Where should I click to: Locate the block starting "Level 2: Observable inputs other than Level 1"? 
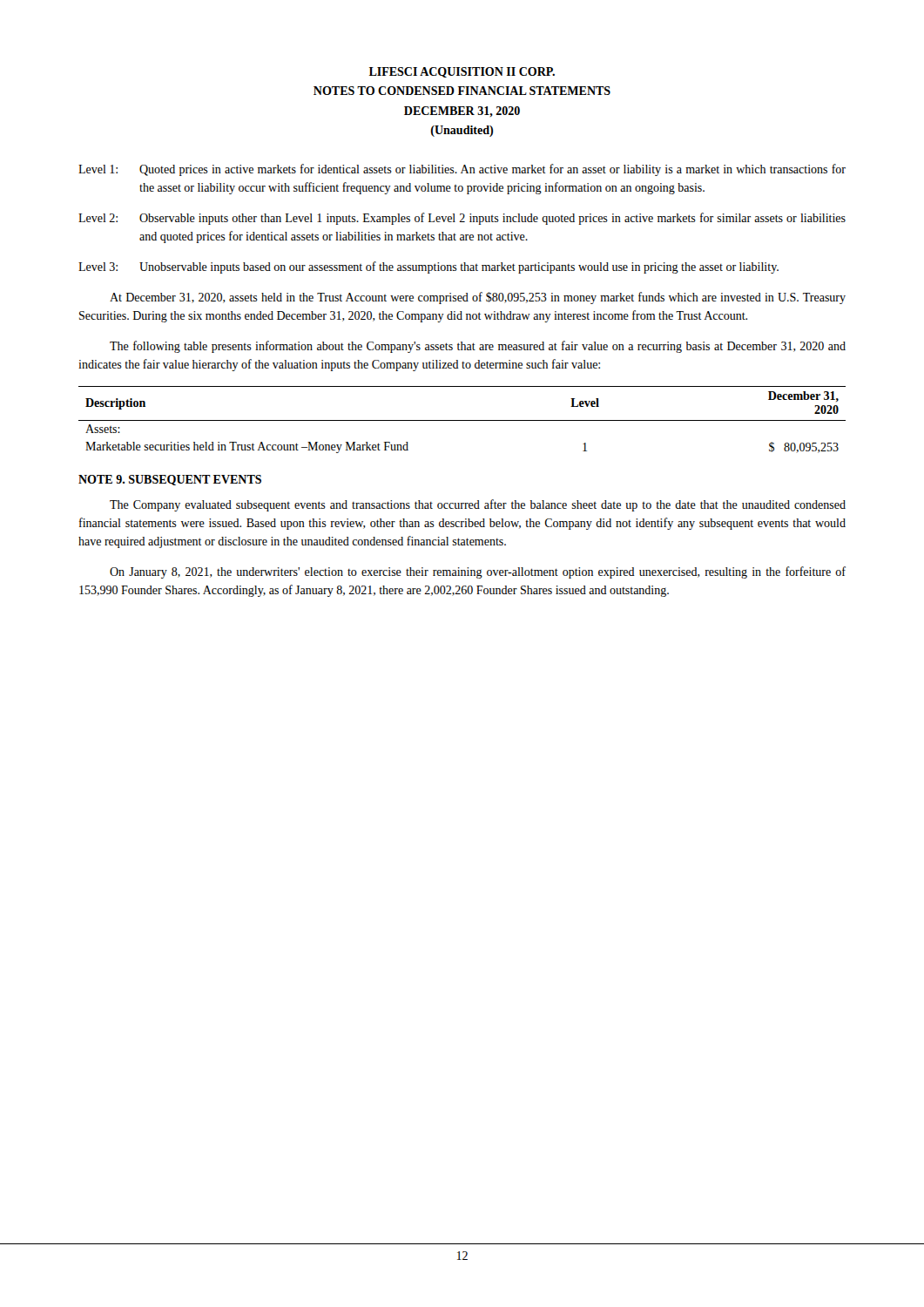(462, 227)
